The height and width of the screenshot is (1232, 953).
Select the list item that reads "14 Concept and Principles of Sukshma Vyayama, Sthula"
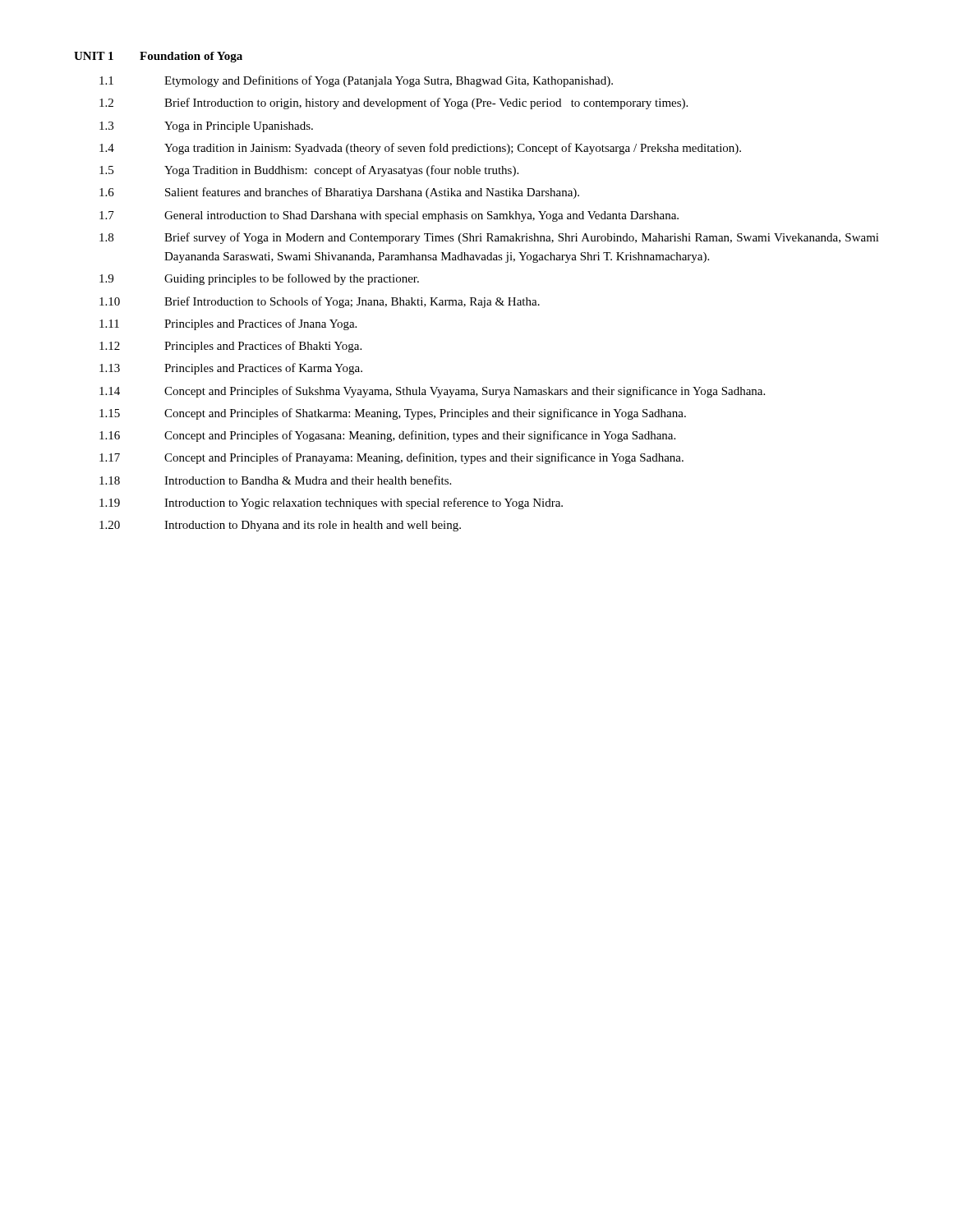pos(476,391)
